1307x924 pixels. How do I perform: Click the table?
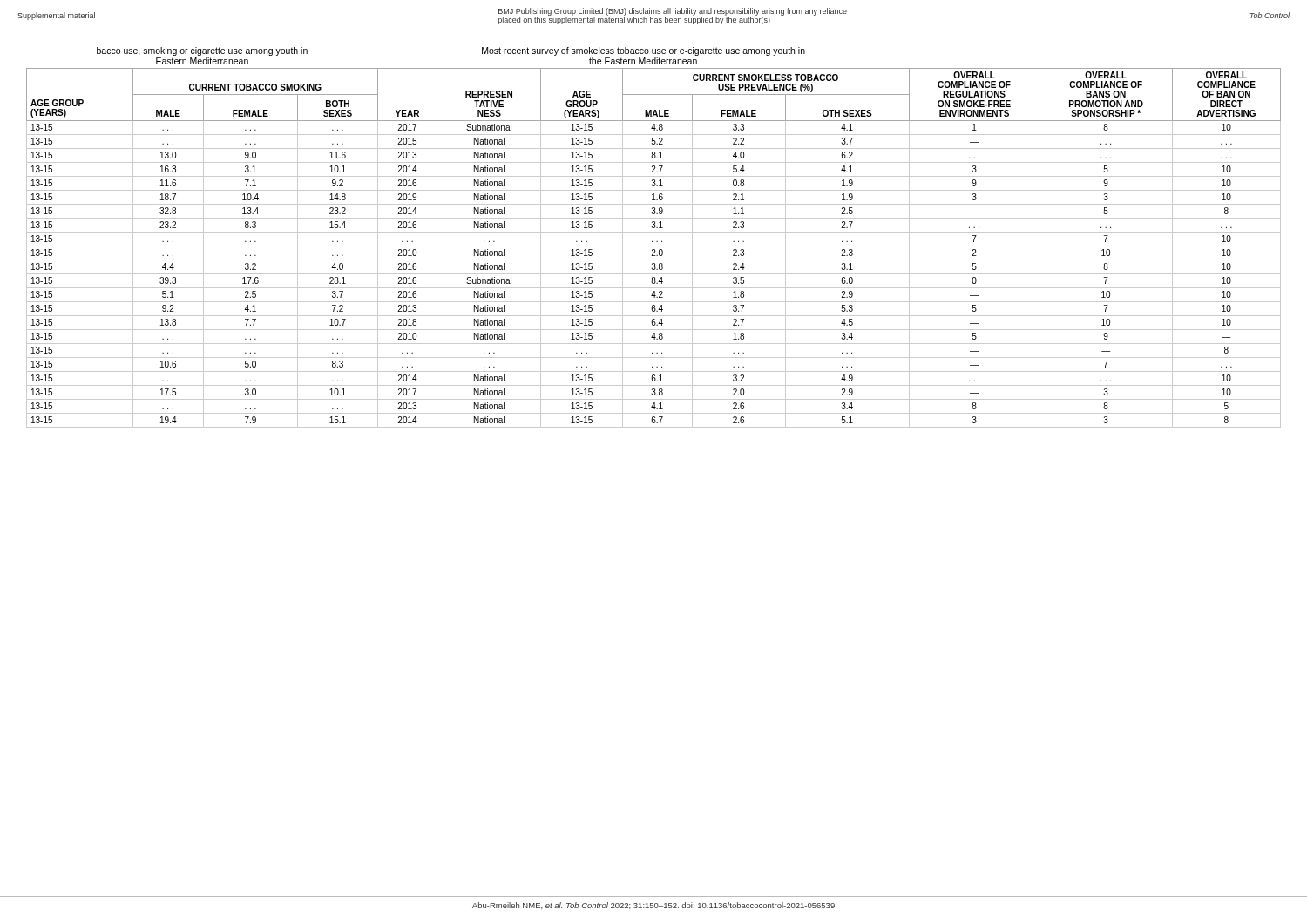pyautogui.click(x=654, y=236)
